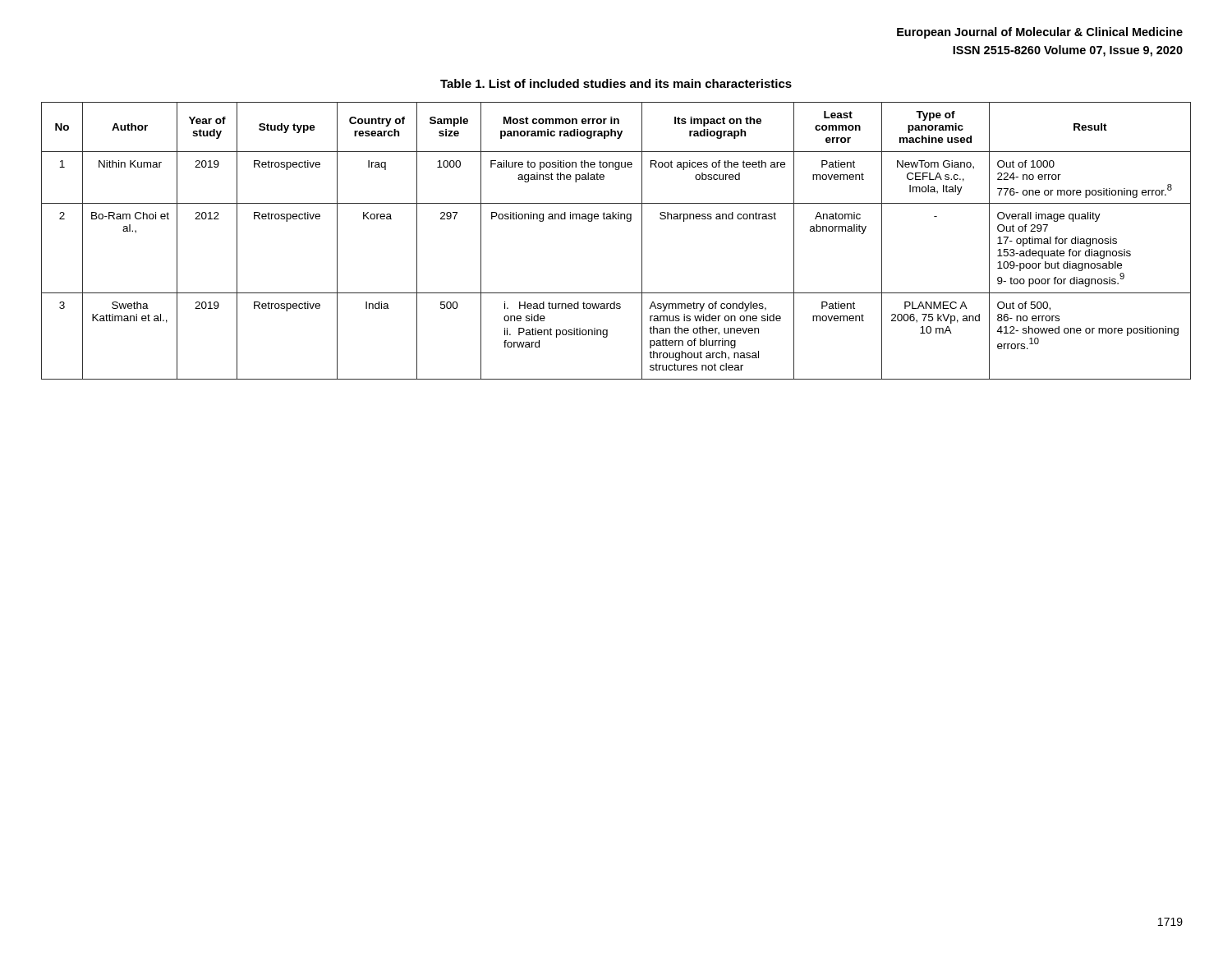
Task: Find the table that mentions "Type of panoramic machine used"
Action: point(616,241)
